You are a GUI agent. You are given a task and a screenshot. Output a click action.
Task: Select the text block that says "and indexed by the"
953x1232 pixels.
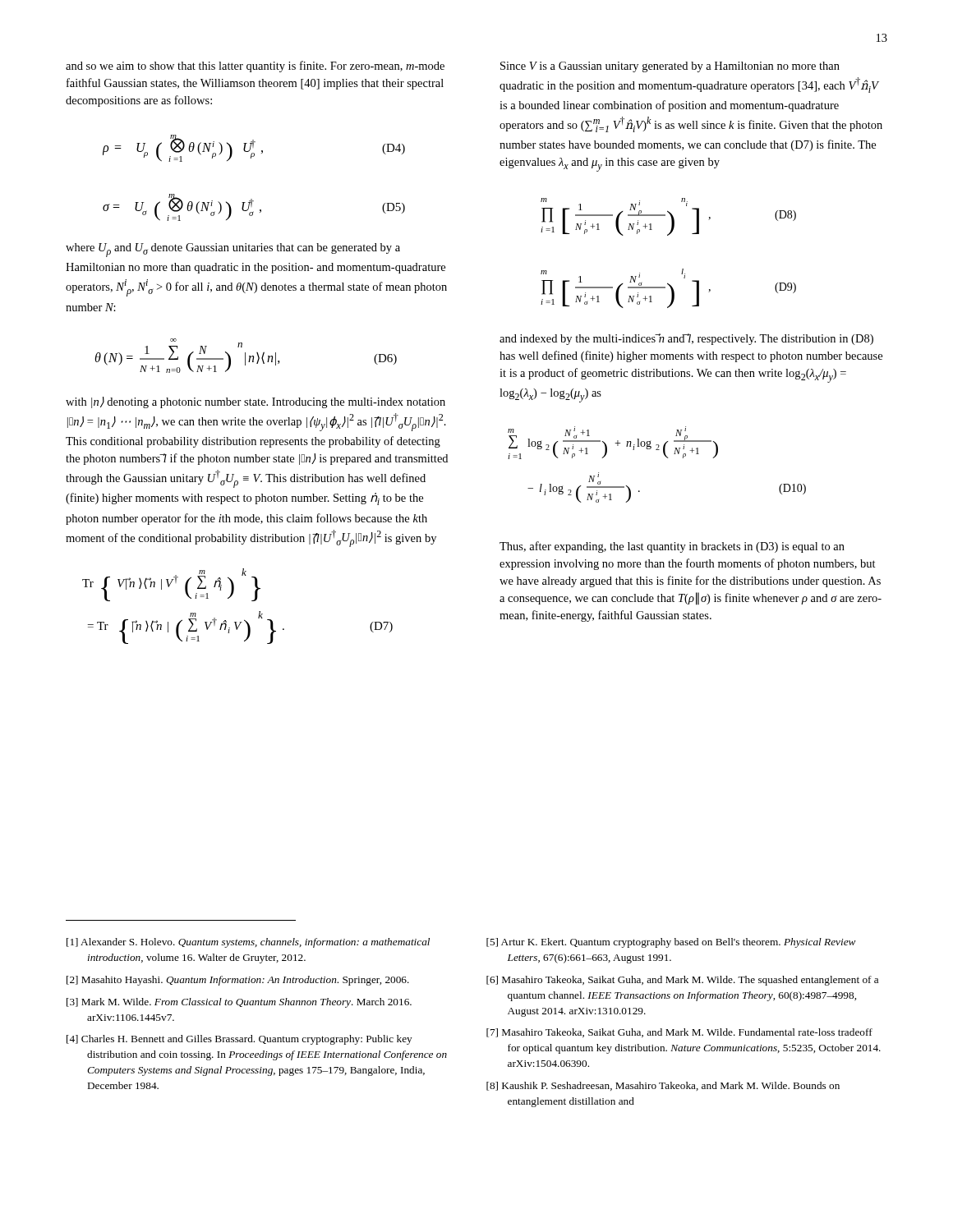click(691, 367)
